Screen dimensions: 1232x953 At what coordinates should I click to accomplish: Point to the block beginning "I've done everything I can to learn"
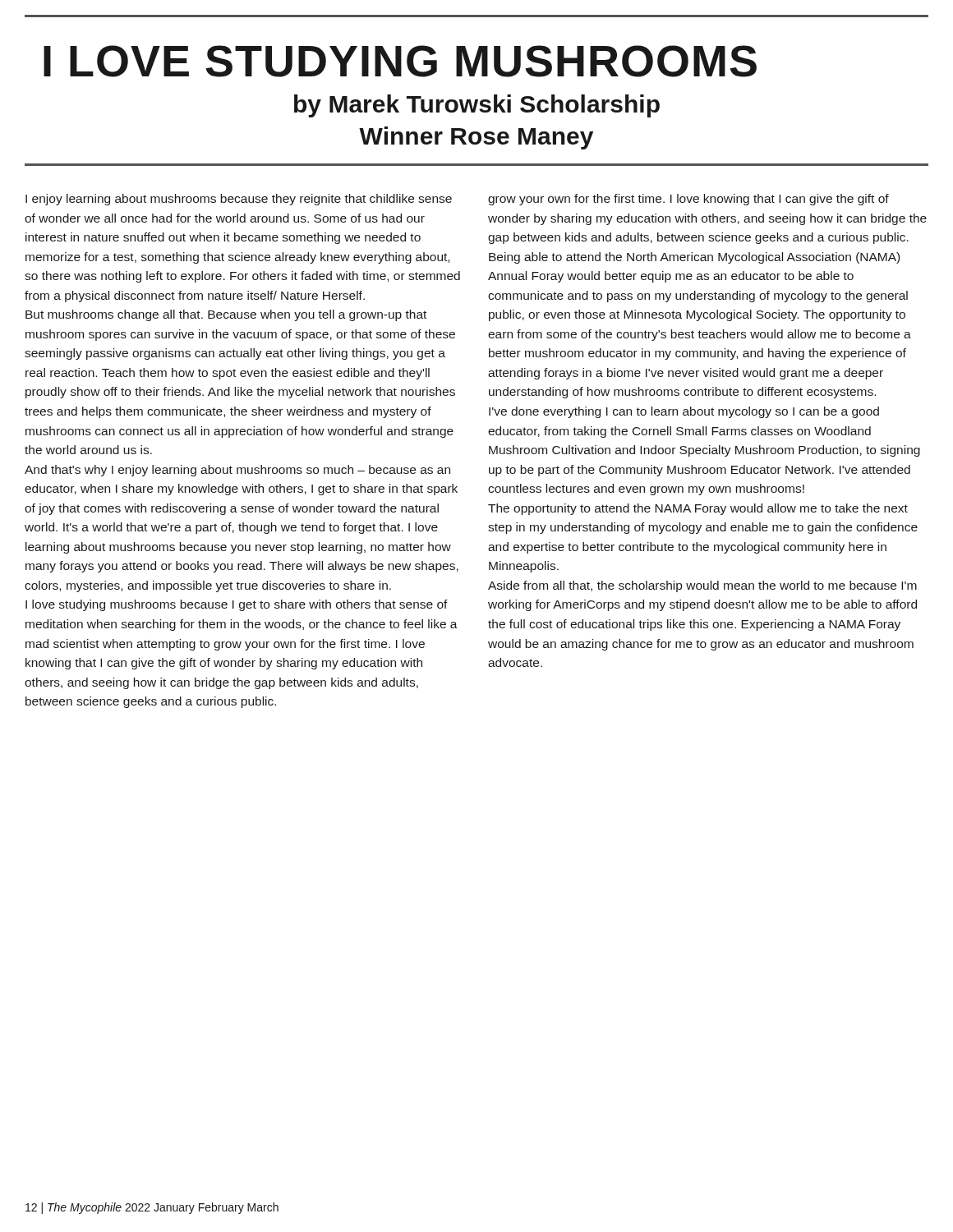[708, 450]
